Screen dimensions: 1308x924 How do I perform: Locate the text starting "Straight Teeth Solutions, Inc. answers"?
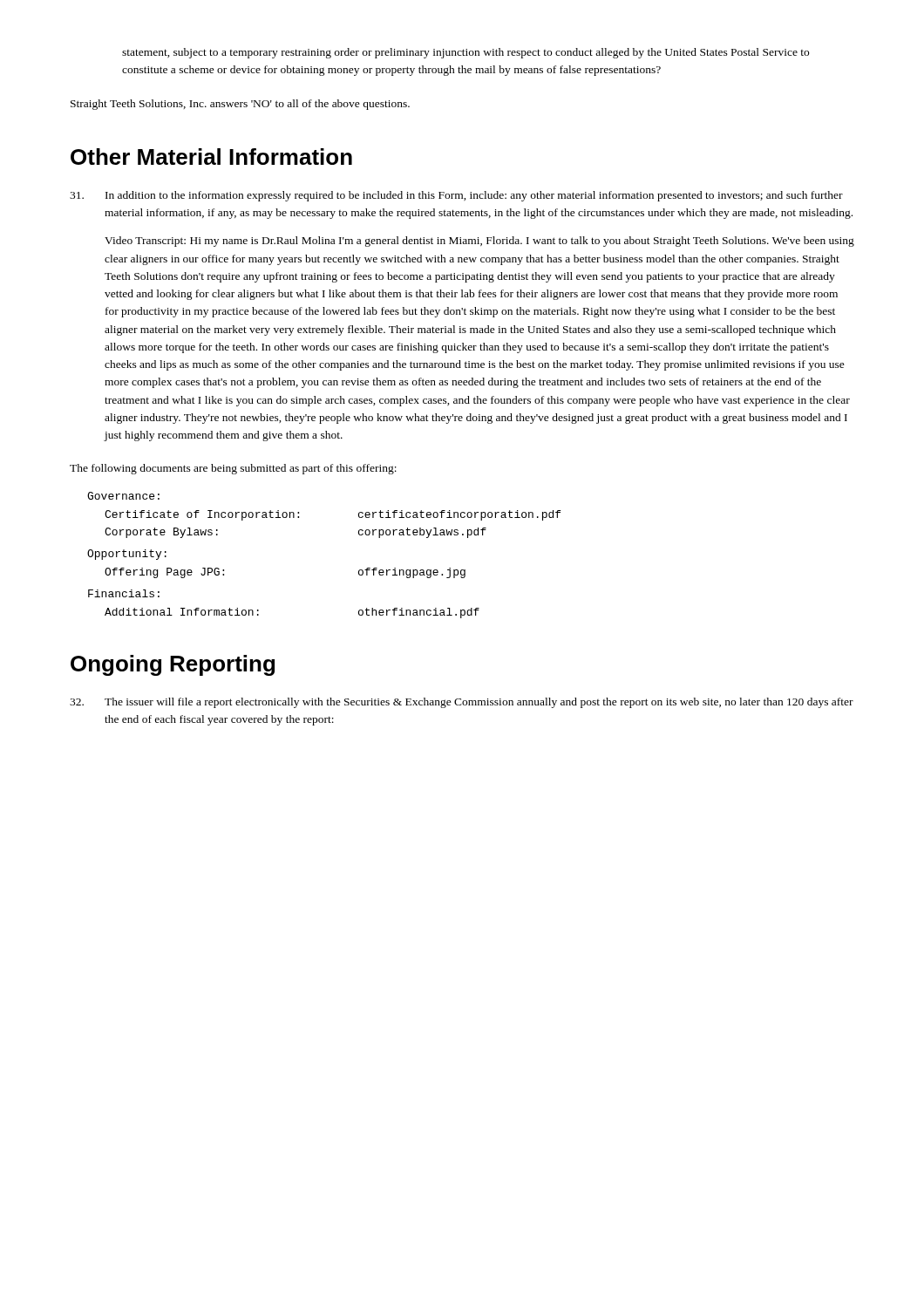(240, 103)
